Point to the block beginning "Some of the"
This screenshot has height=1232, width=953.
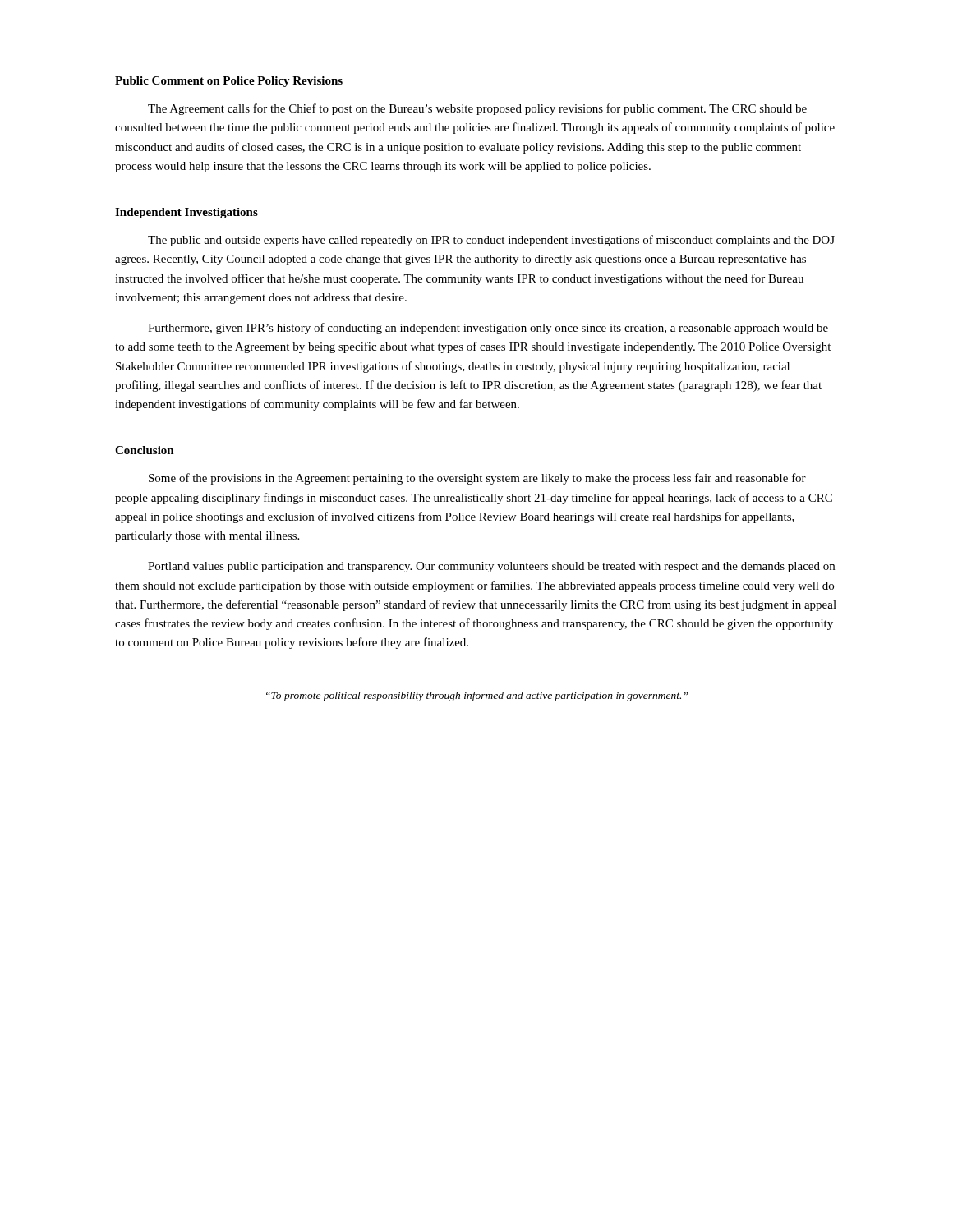point(474,507)
